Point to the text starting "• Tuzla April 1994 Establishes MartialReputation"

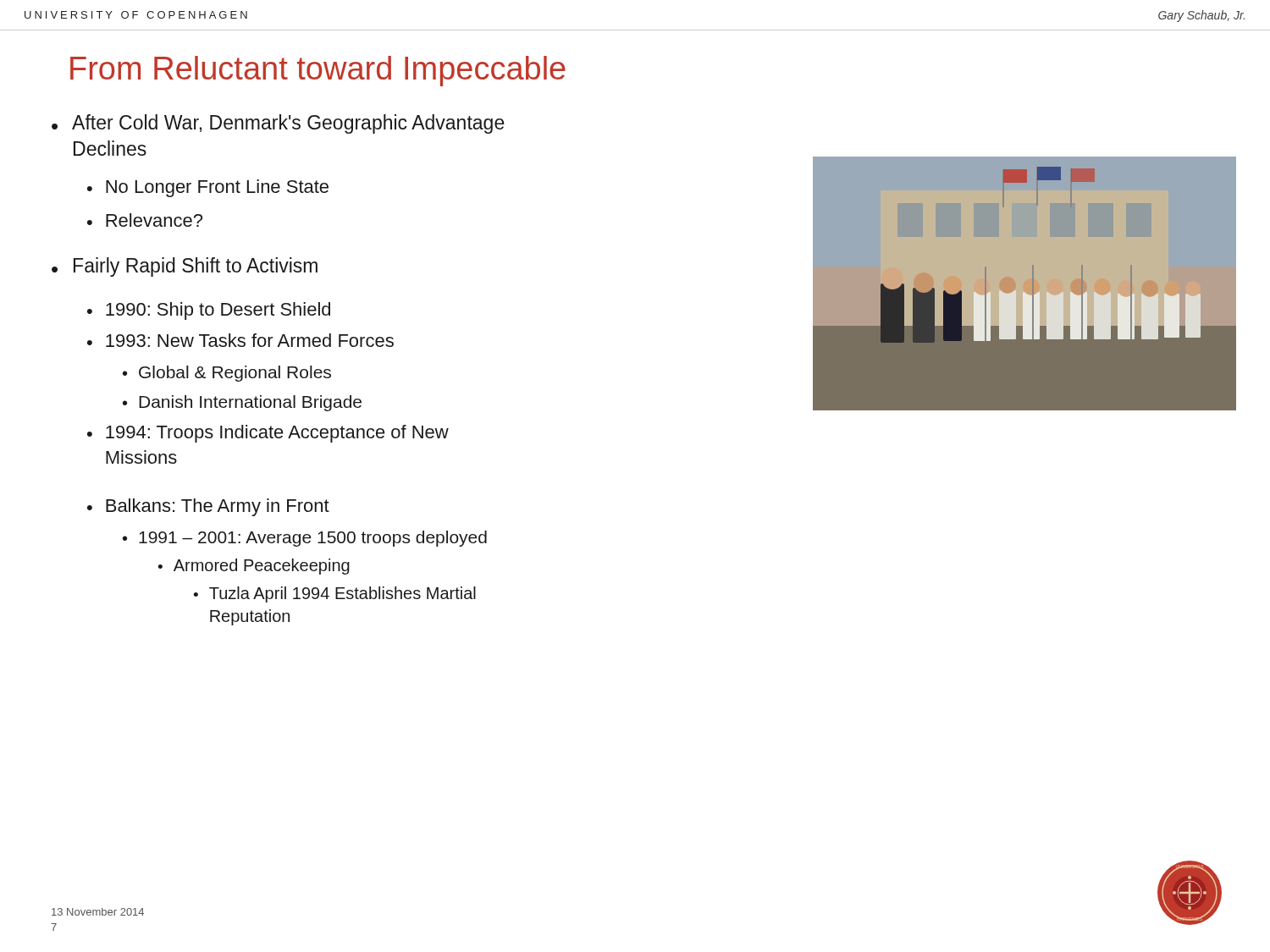[335, 605]
